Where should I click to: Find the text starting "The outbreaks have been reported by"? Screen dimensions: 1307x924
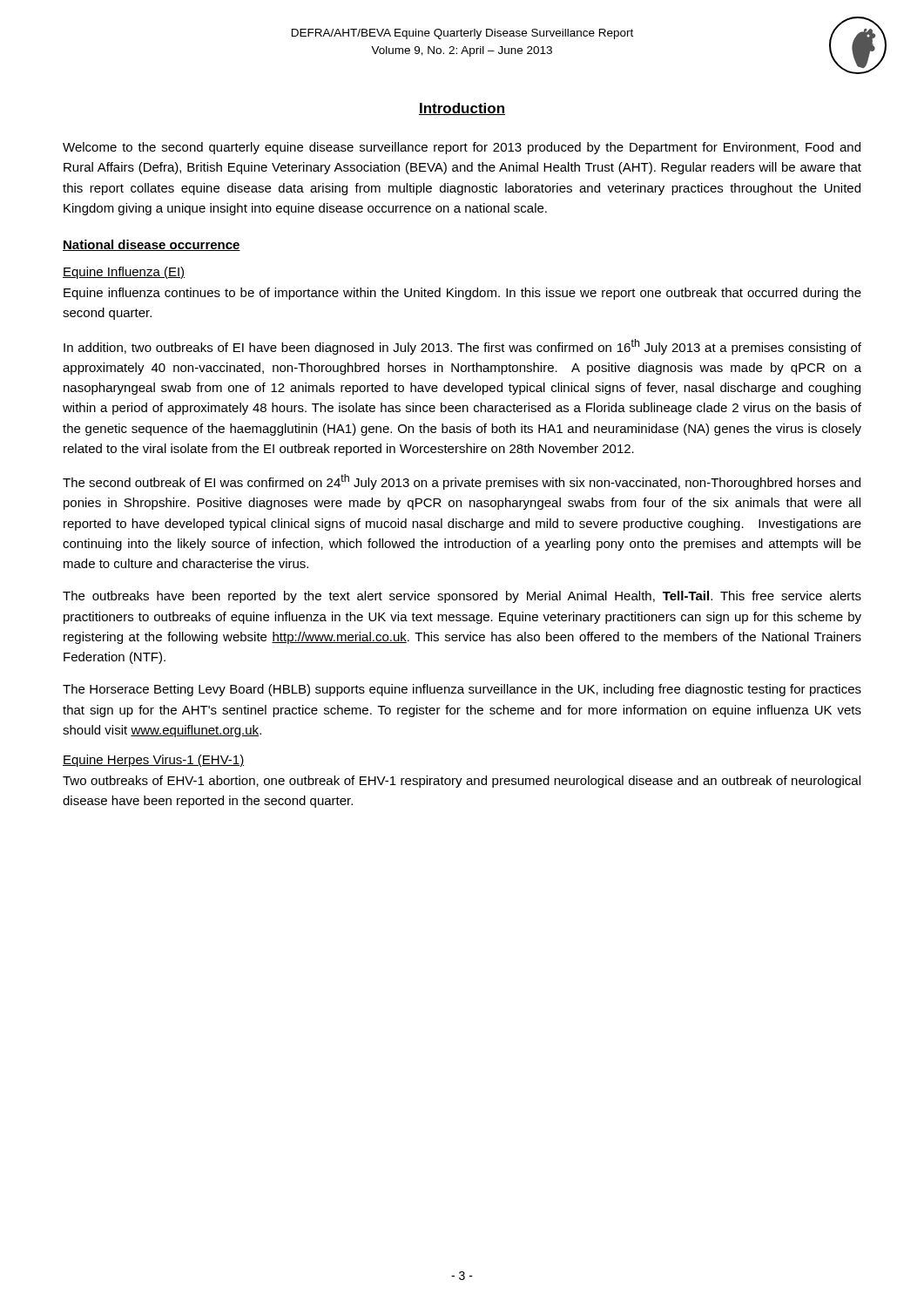point(462,626)
